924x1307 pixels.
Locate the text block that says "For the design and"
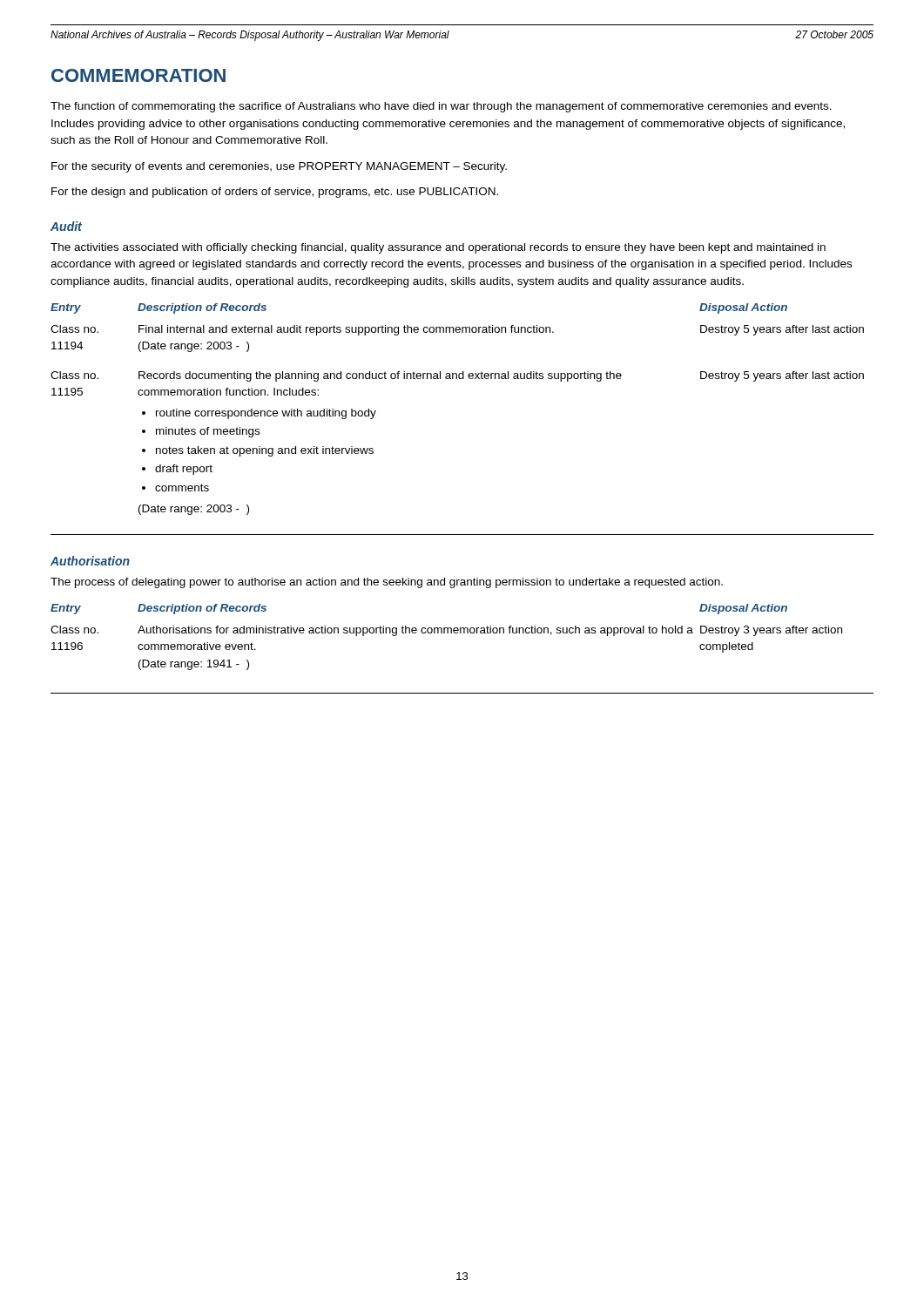[x=275, y=191]
